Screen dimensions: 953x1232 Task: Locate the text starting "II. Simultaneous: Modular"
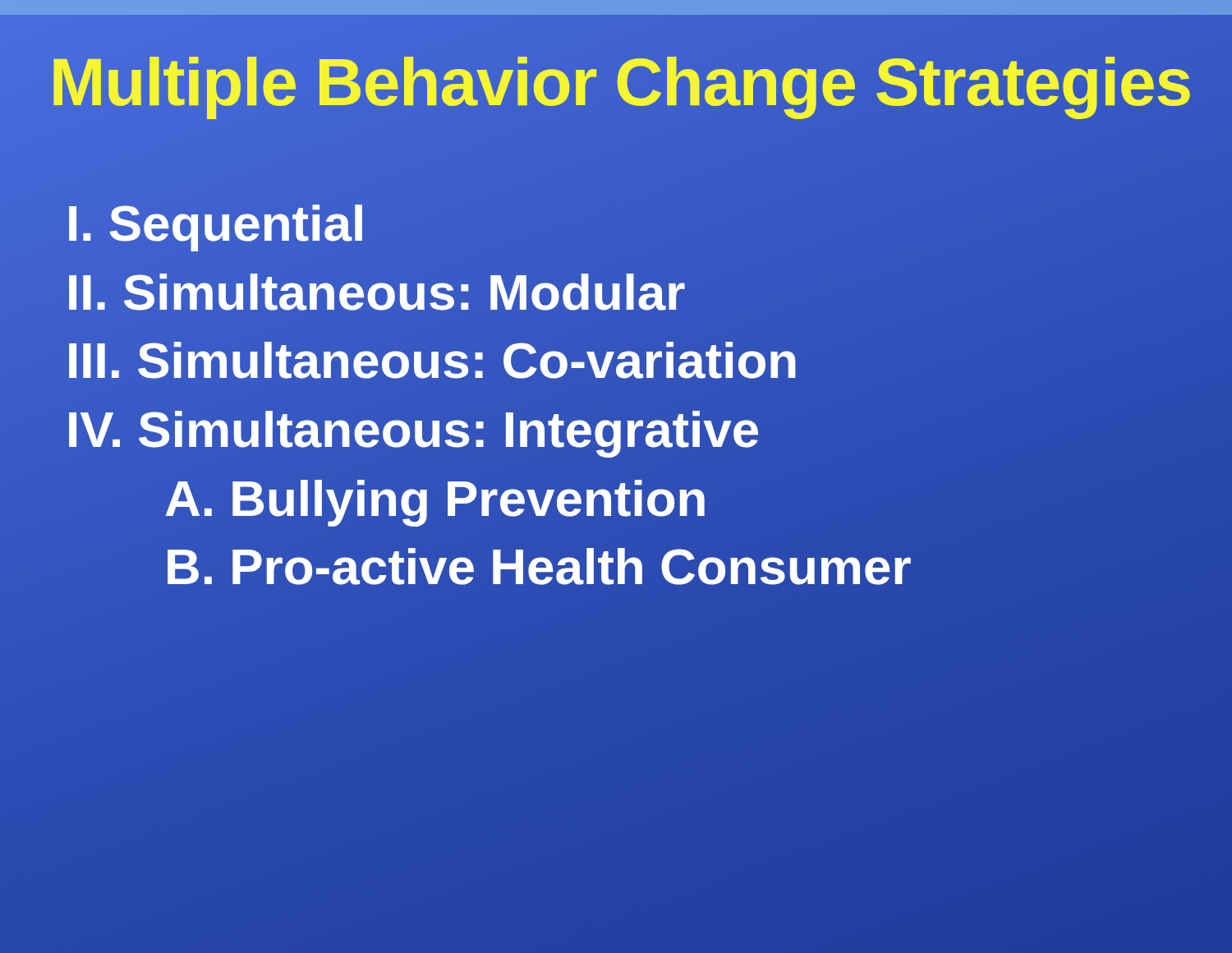pyautogui.click(x=376, y=292)
